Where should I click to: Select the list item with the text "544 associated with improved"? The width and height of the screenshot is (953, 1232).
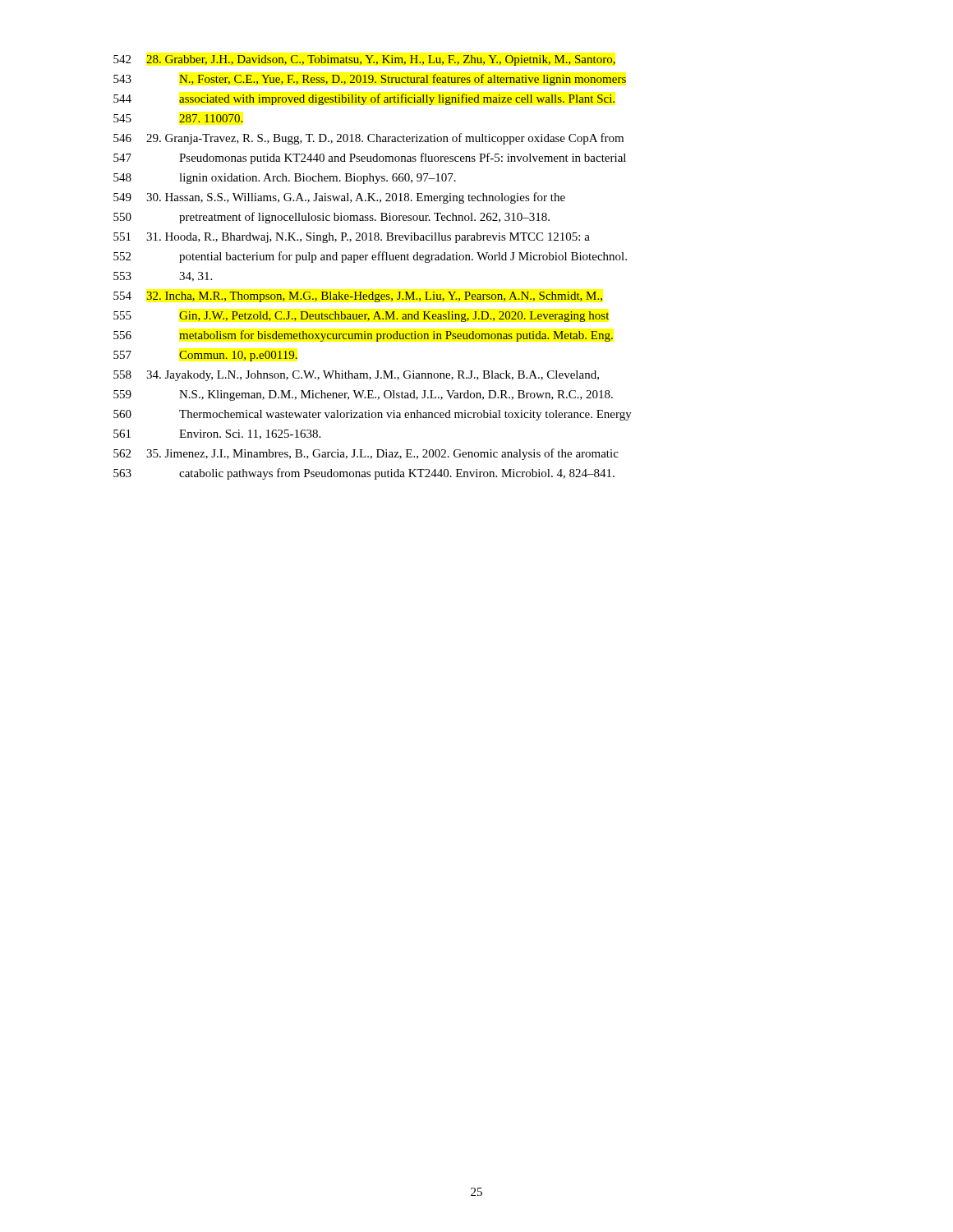point(476,99)
